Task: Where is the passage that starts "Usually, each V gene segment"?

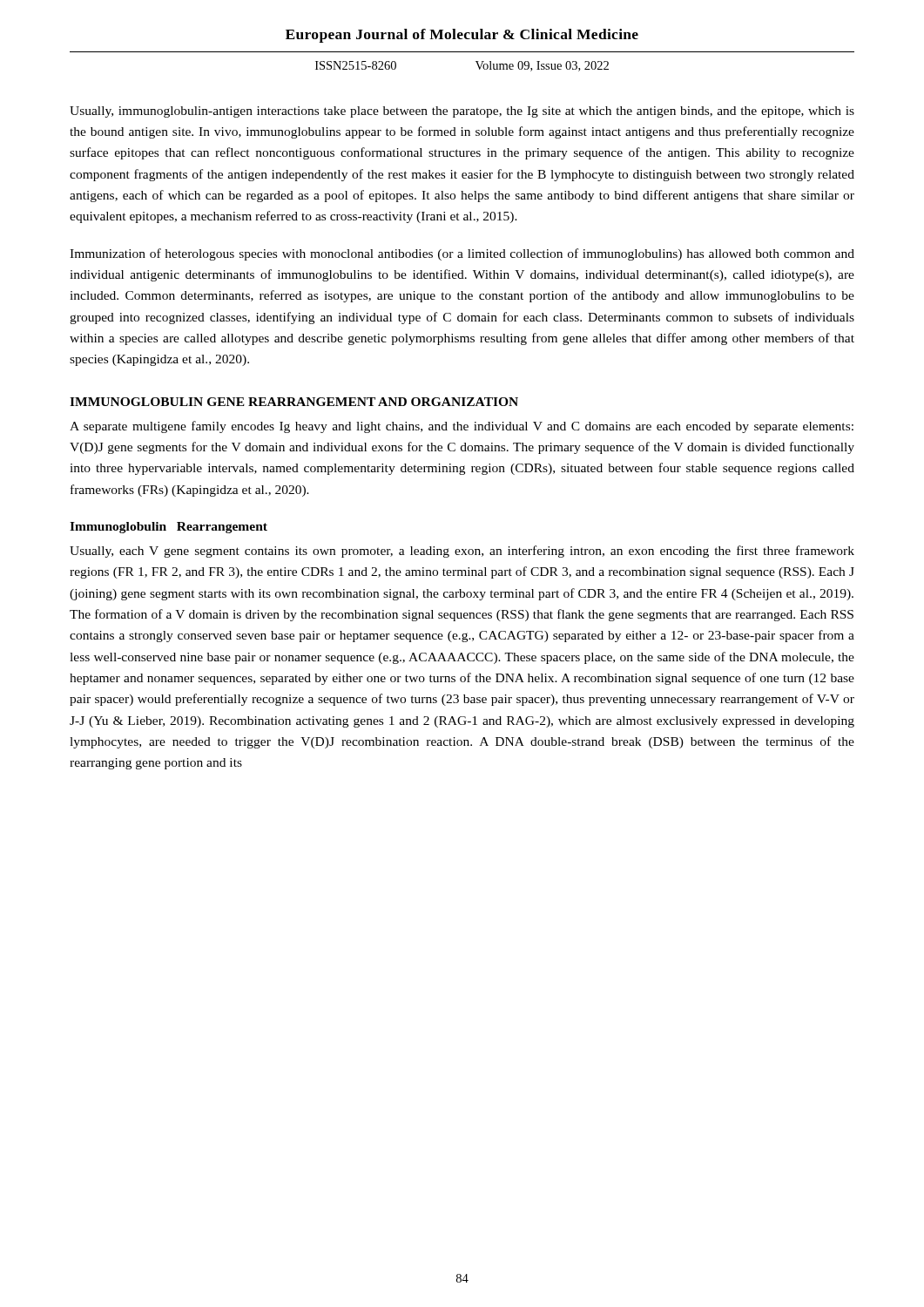Action: [x=462, y=656]
